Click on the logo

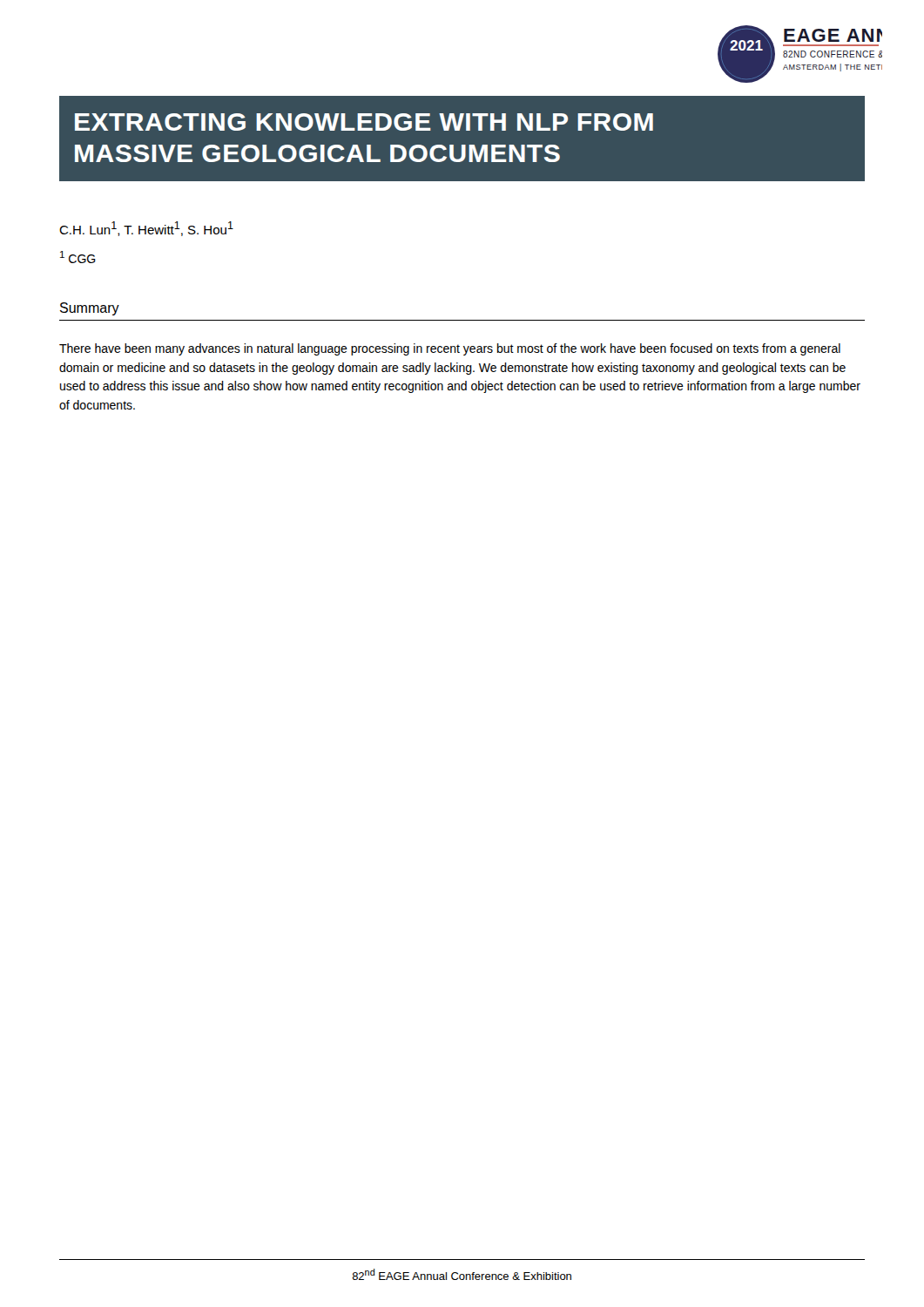pos(799,54)
